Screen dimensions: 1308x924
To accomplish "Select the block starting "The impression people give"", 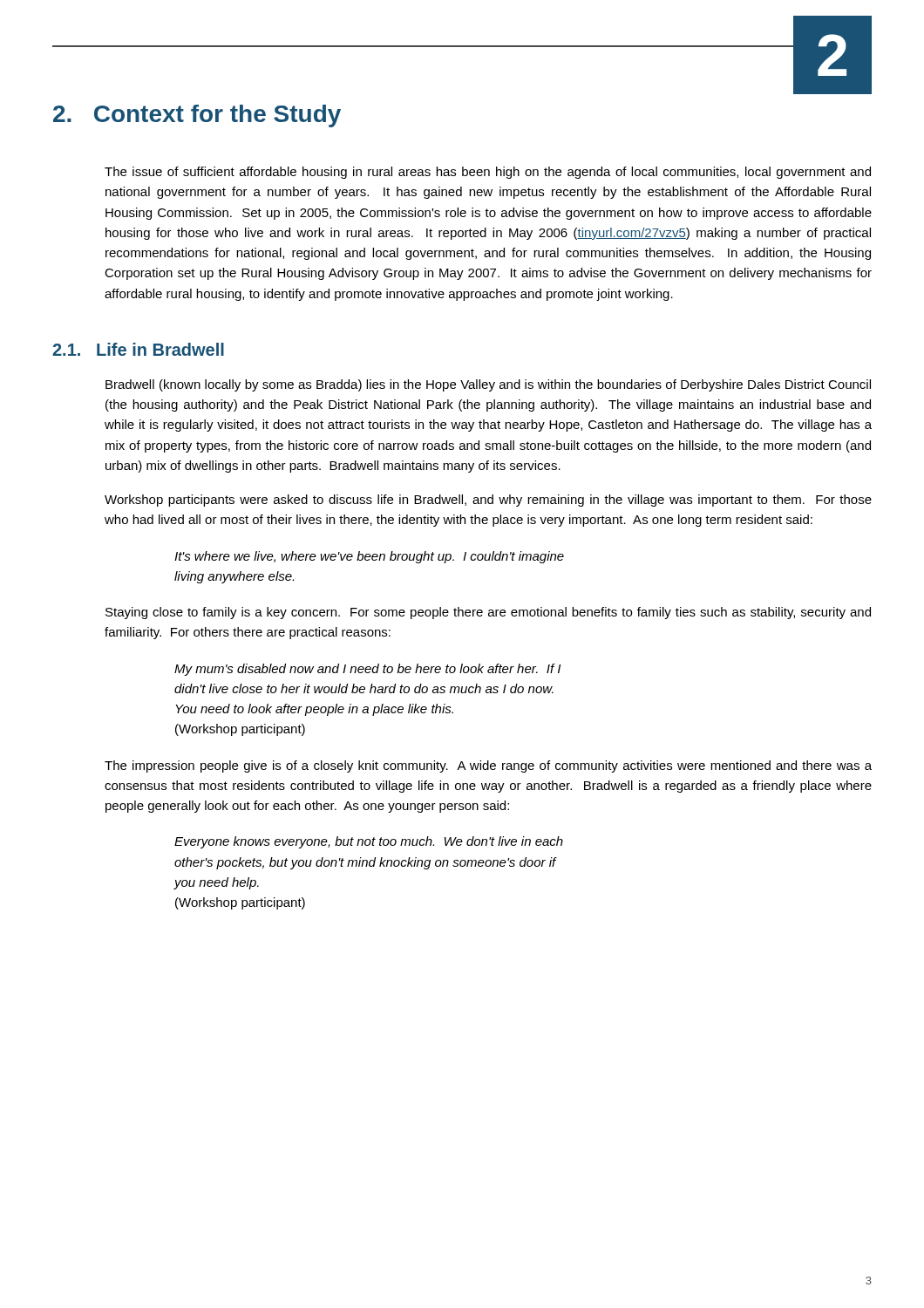I will (488, 785).
